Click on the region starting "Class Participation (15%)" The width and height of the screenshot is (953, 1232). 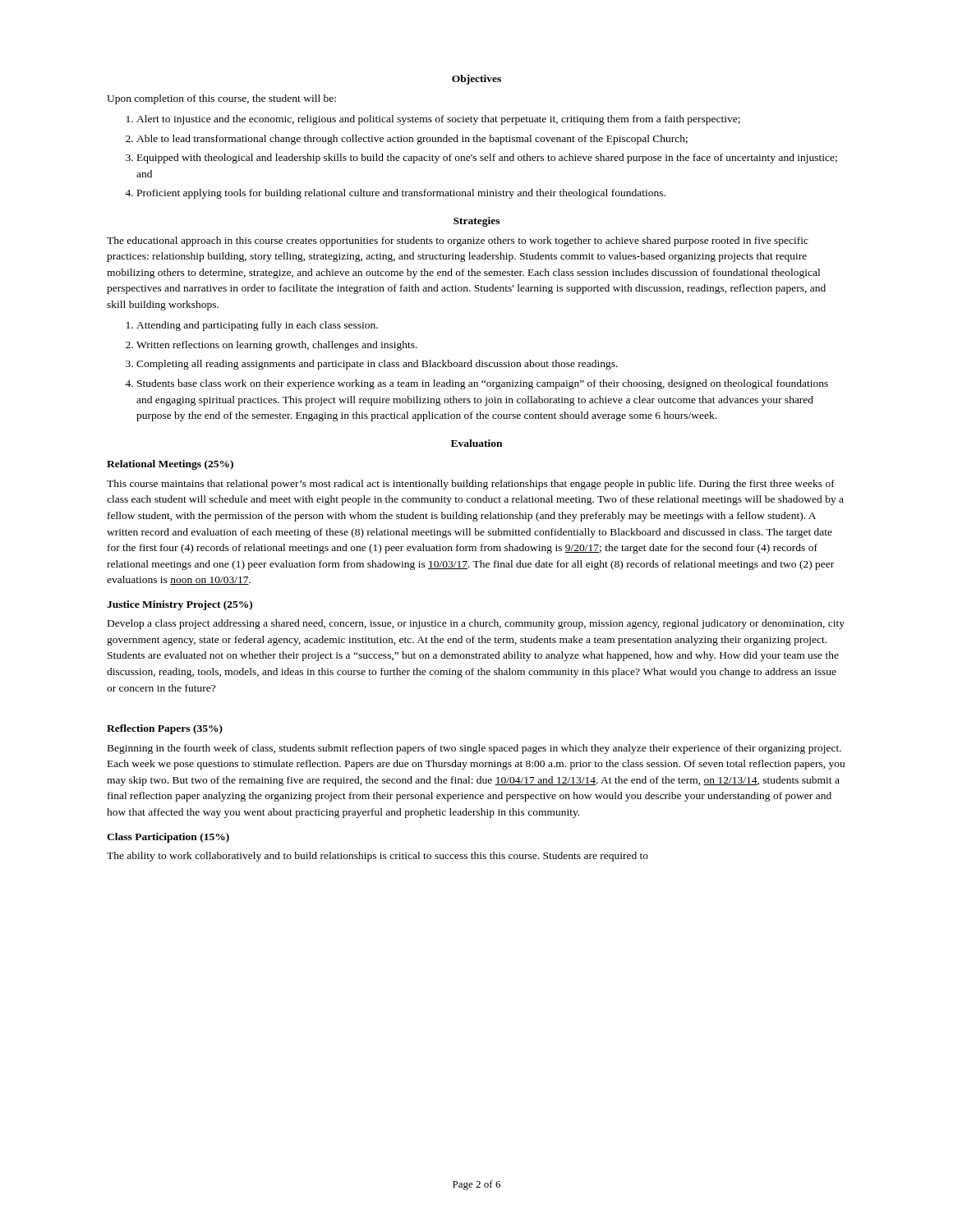tap(168, 836)
